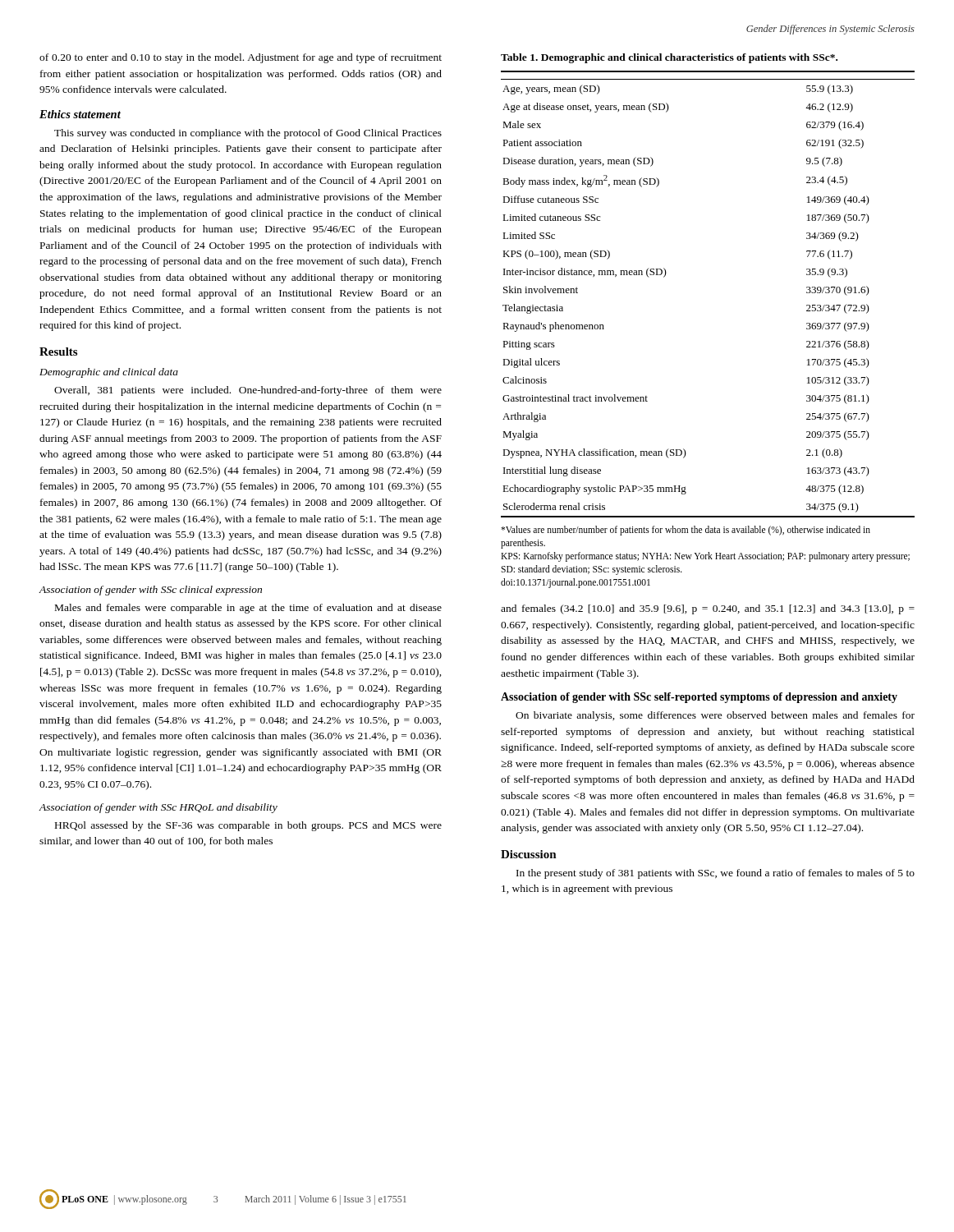
Task: Point to the region starting "Overall, 381 patients were included. One-hundred-and-forty-three"
Action: pos(241,478)
